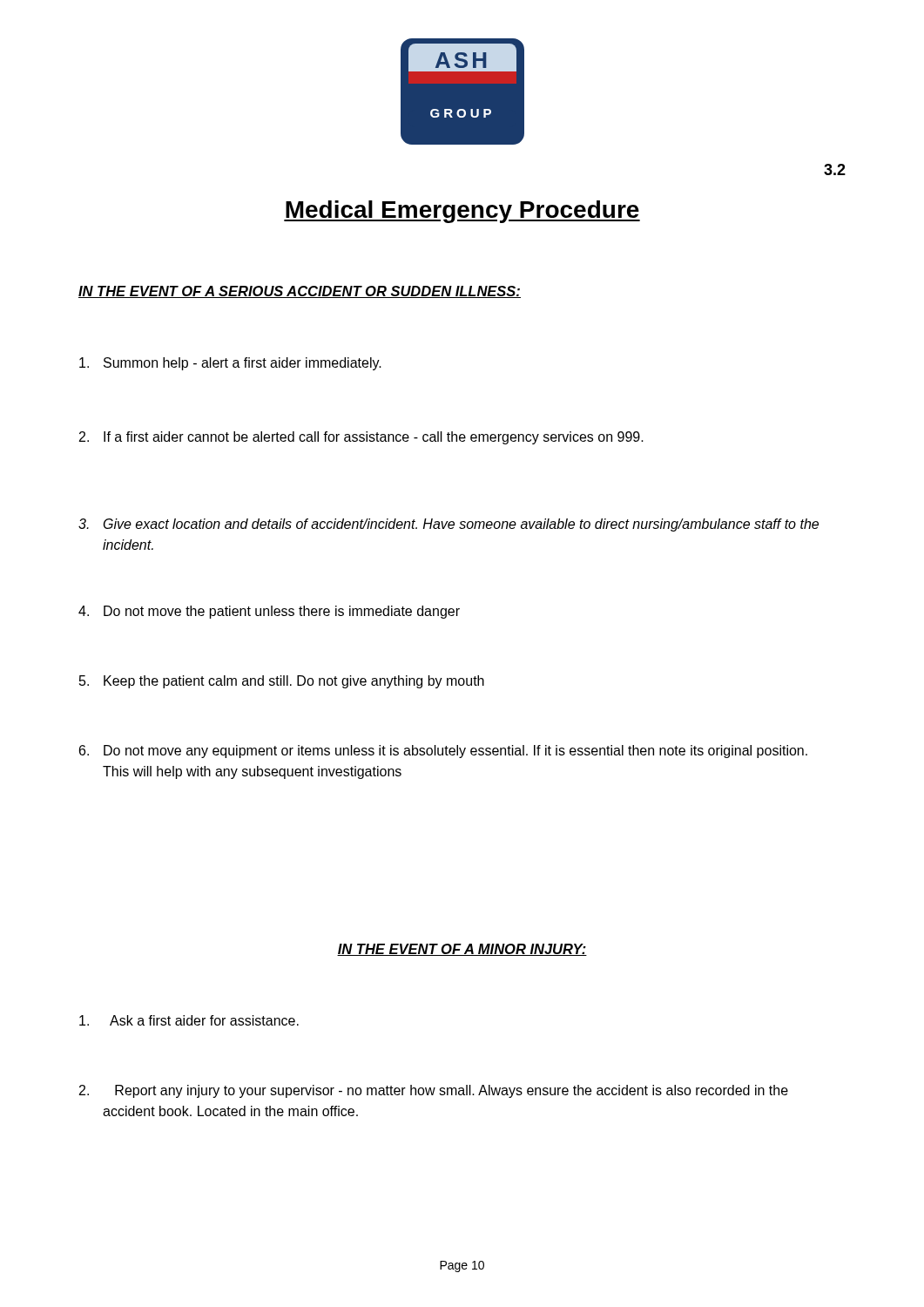Where is the passage that starts "6. Do not move"?
The height and width of the screenshot is (1307, 924).
(x=458, y=762)
